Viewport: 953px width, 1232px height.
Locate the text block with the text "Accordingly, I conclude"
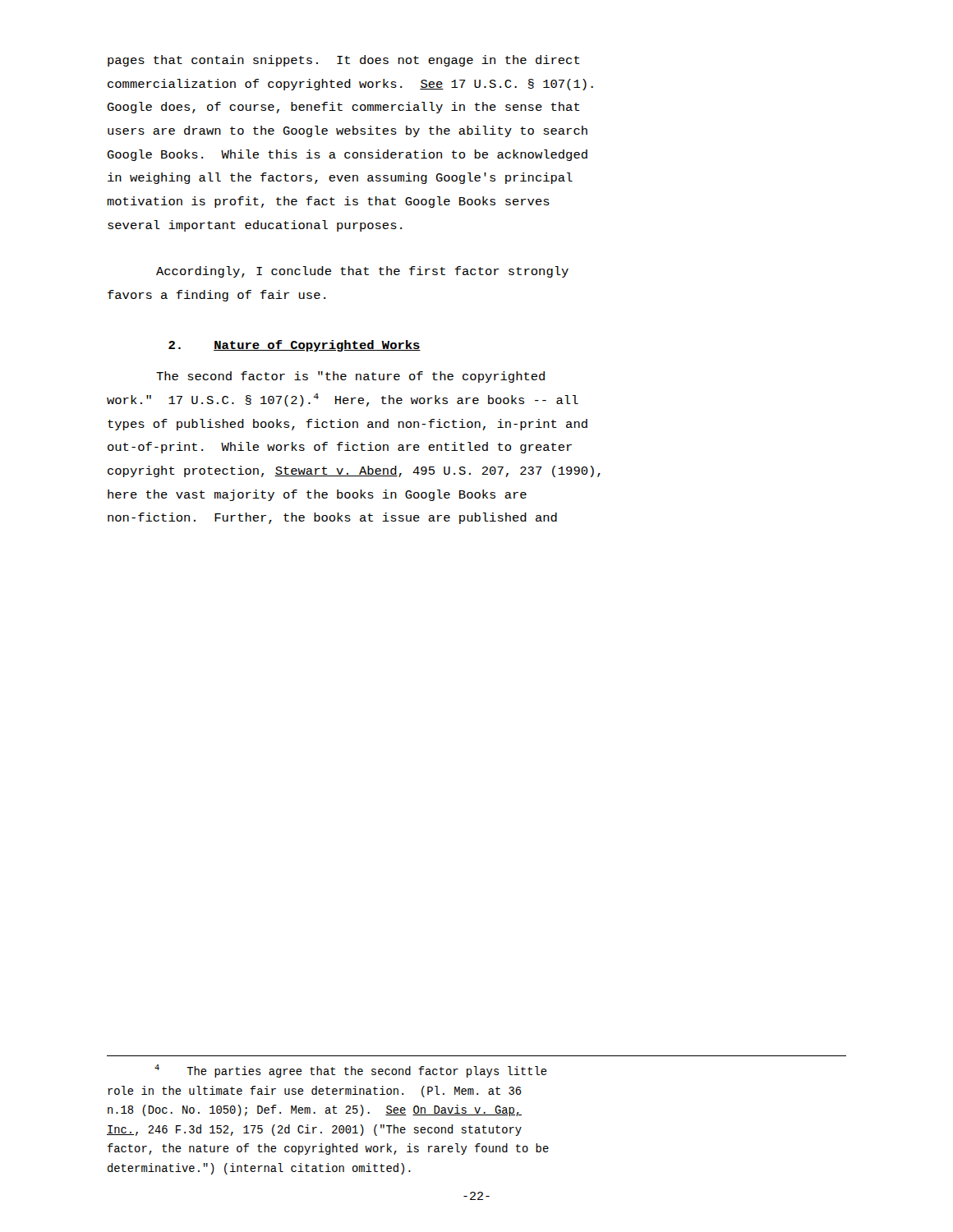pos(338,284)
